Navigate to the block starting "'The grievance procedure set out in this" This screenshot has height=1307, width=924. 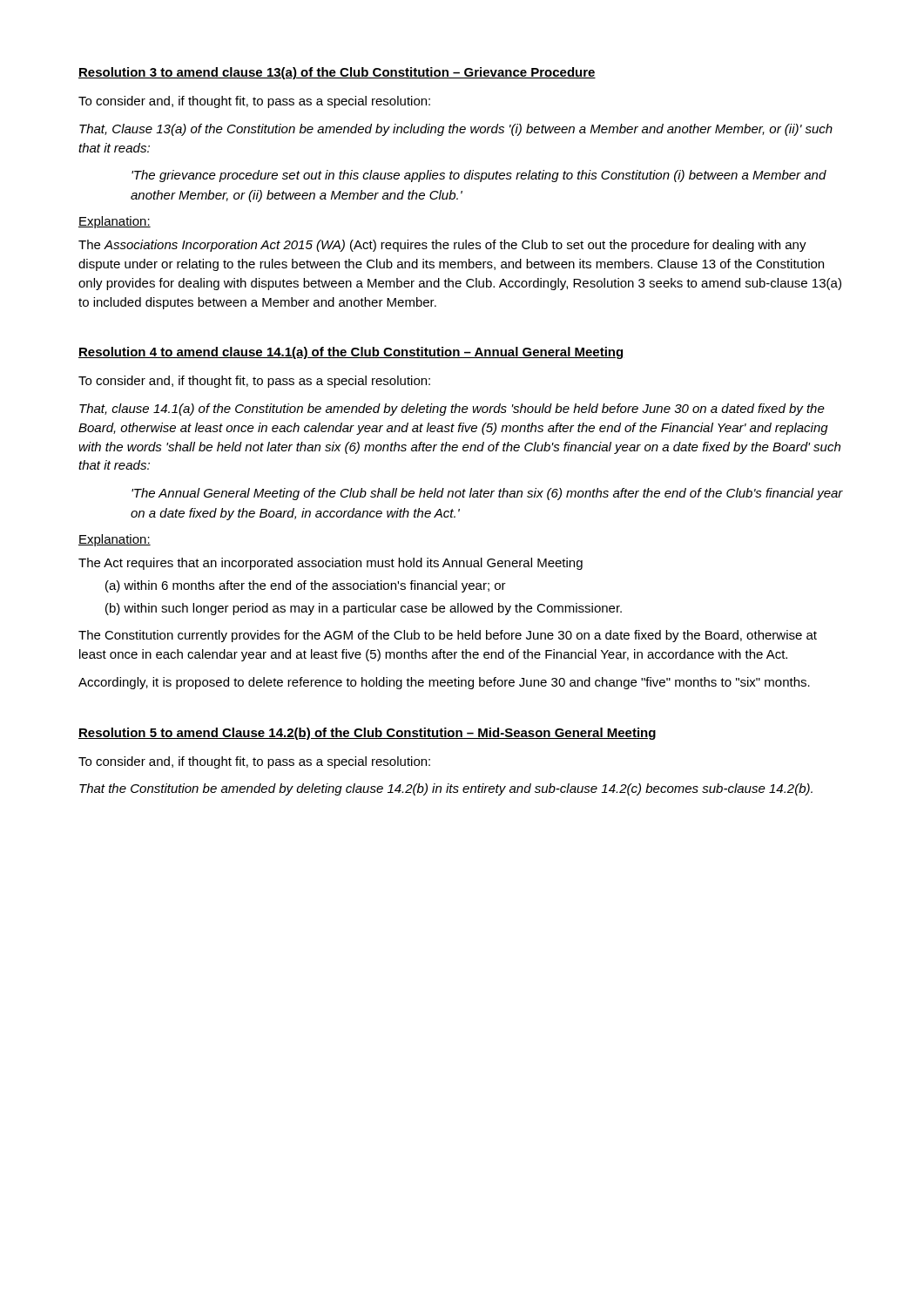click(x=478, y=185)
